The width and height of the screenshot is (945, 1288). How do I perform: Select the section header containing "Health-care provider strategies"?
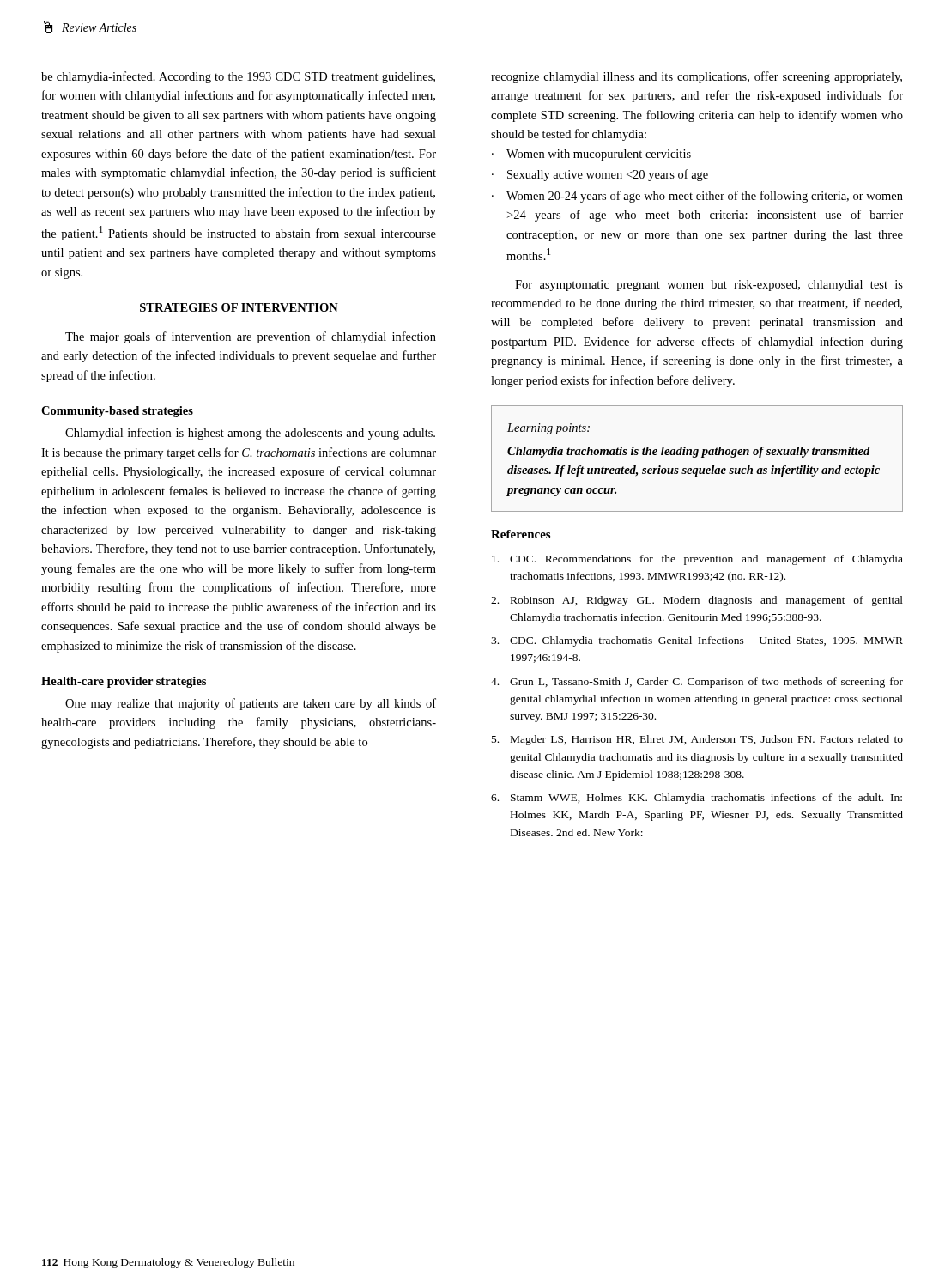pyautogui.click(x=124, y=681)
